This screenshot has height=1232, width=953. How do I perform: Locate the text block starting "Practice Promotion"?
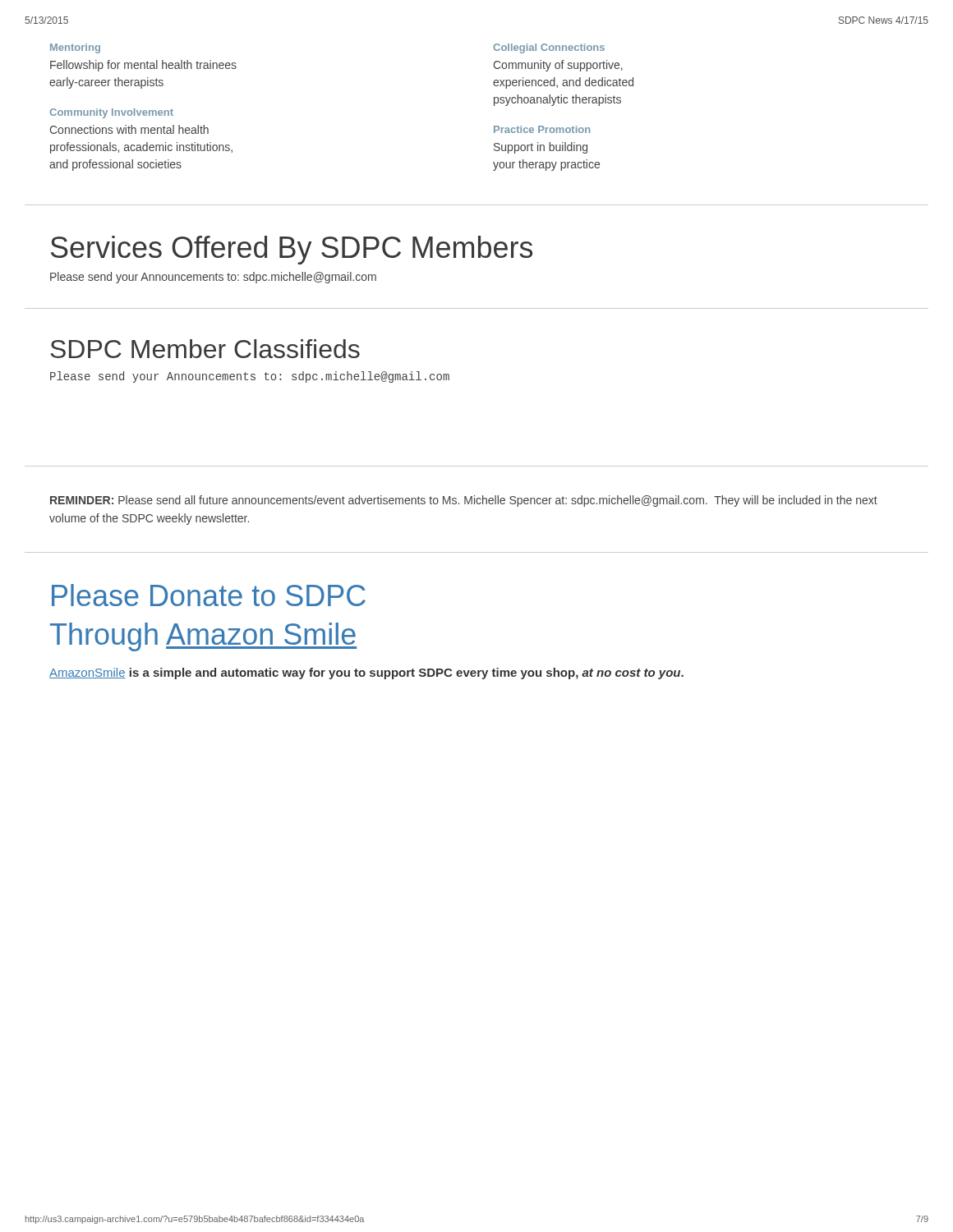(x=542, y=129)
